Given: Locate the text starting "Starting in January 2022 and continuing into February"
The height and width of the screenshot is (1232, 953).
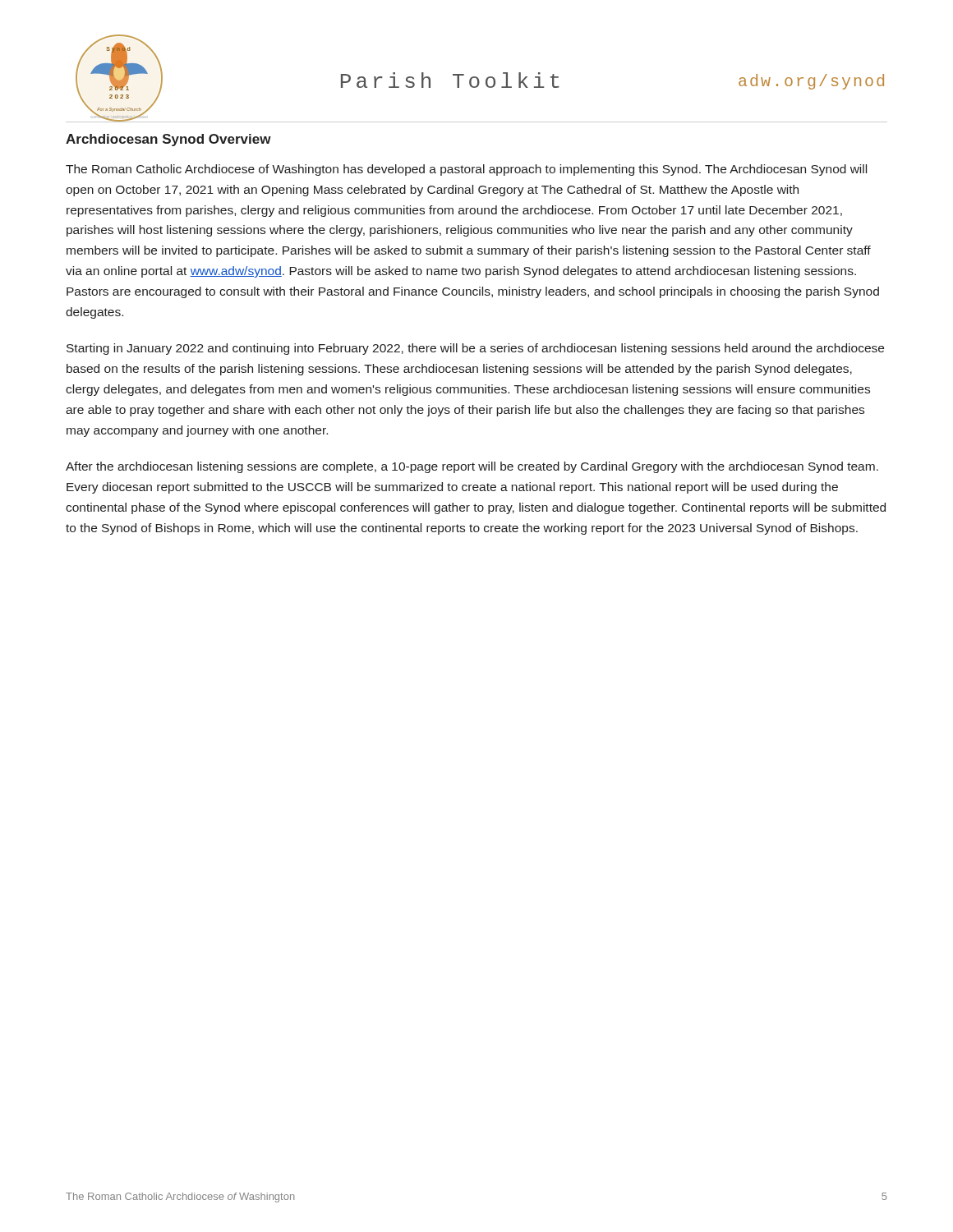Looking at the screenshot, I should pyautogui.click(x=475, y=389).
